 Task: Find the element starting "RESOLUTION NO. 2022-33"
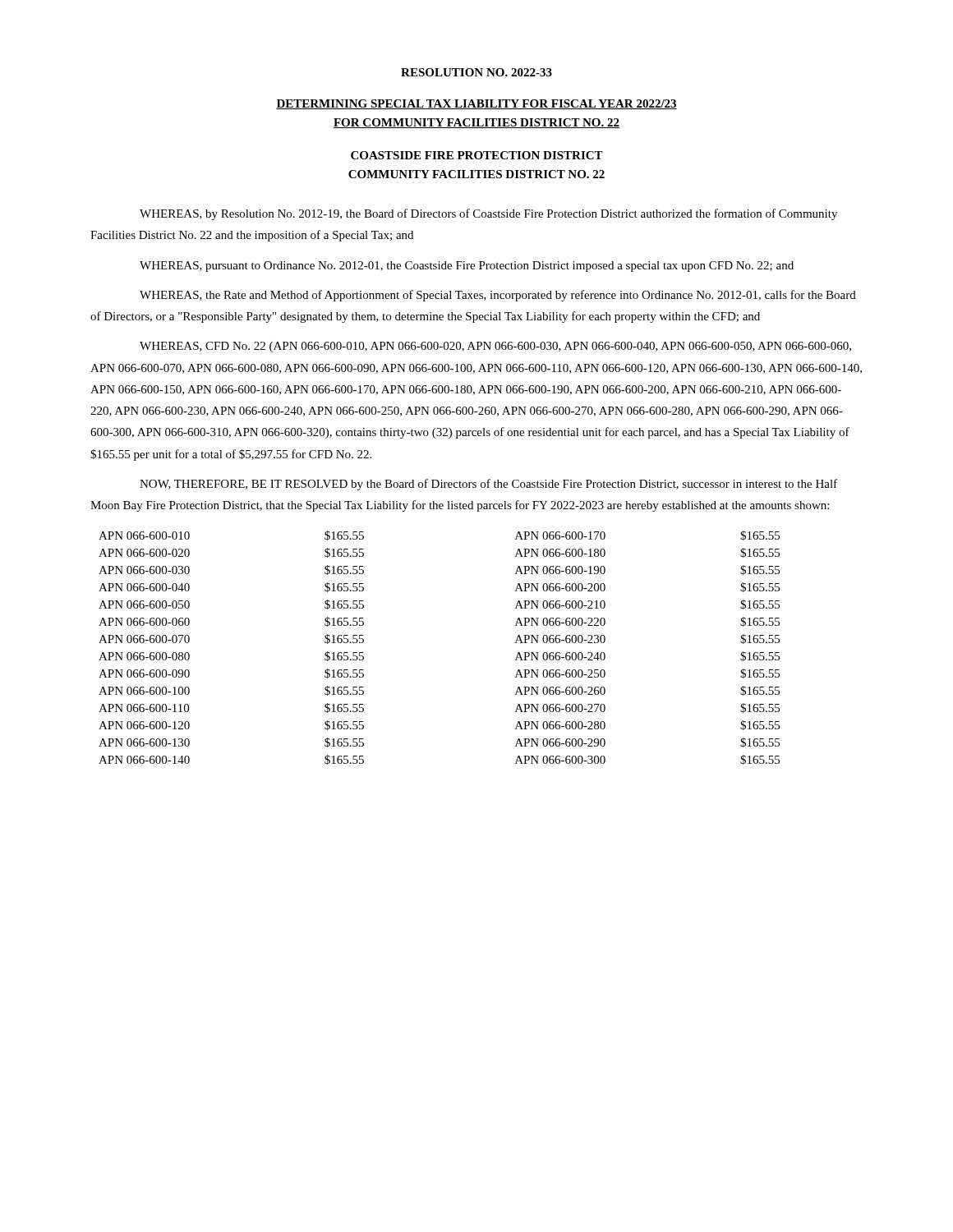tap(476, 73)
